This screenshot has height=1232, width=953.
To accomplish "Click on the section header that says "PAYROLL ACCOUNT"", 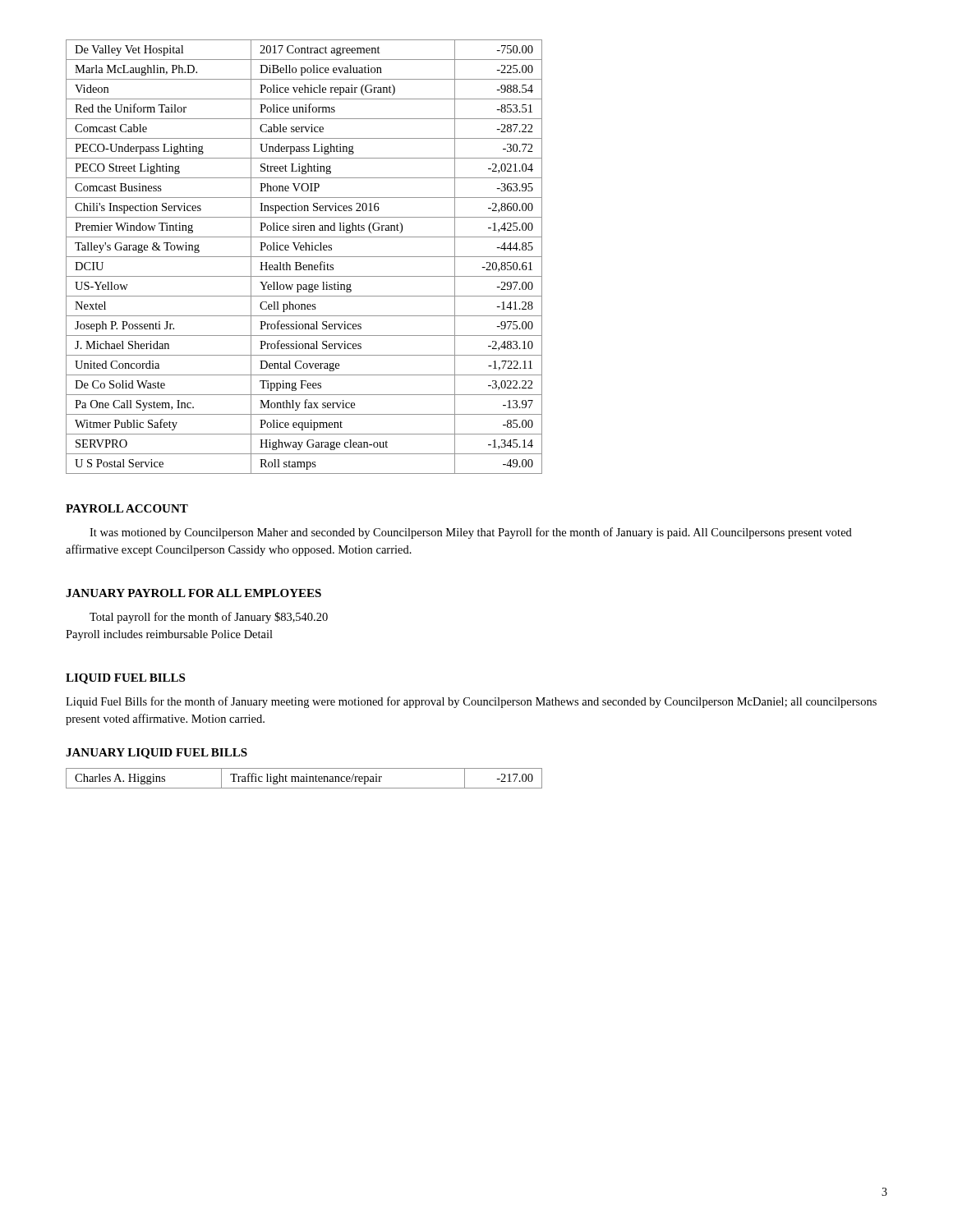I will tap(127, 508).
